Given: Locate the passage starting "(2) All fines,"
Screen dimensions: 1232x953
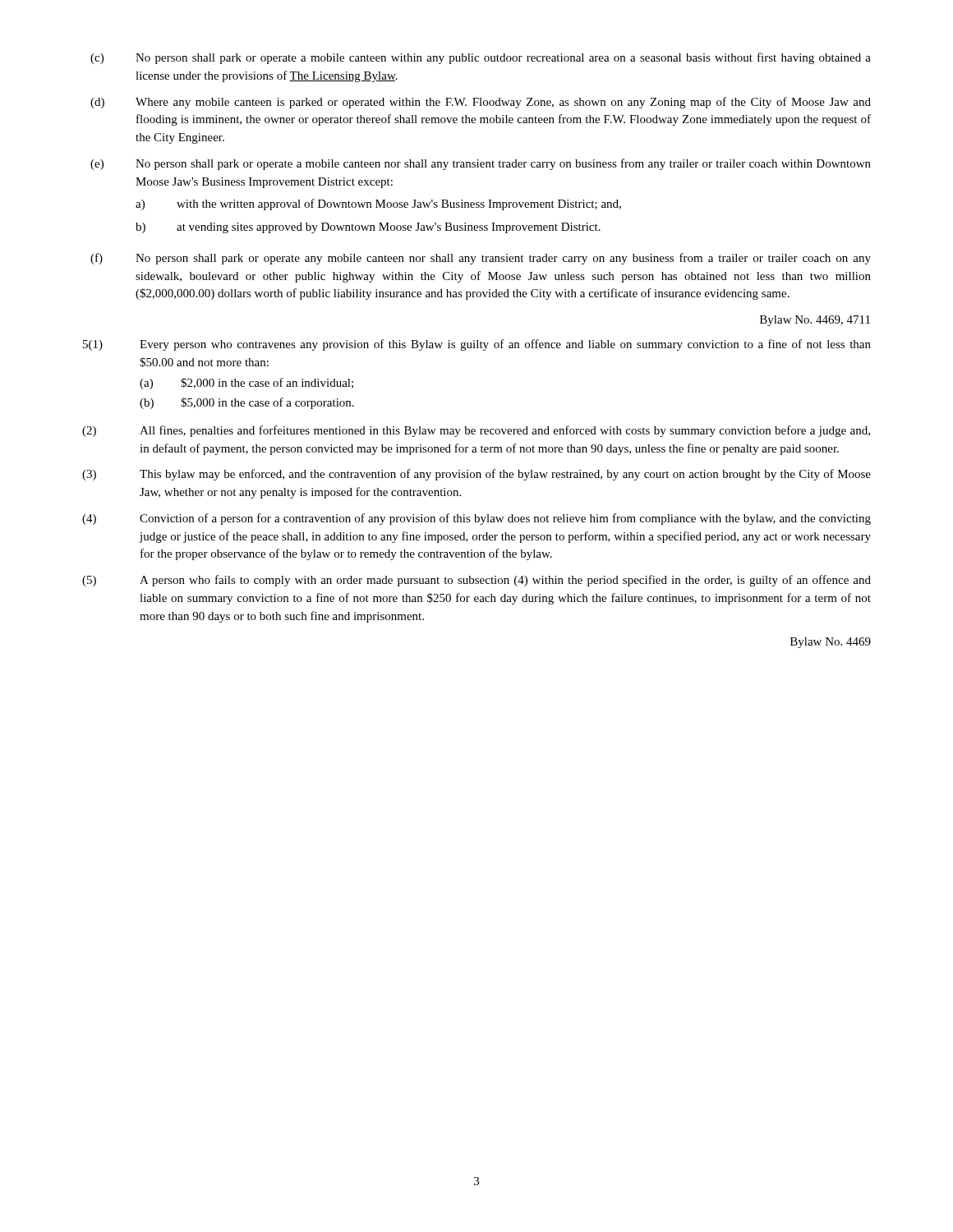Looking at the screenshot, I should coord(476,440).
